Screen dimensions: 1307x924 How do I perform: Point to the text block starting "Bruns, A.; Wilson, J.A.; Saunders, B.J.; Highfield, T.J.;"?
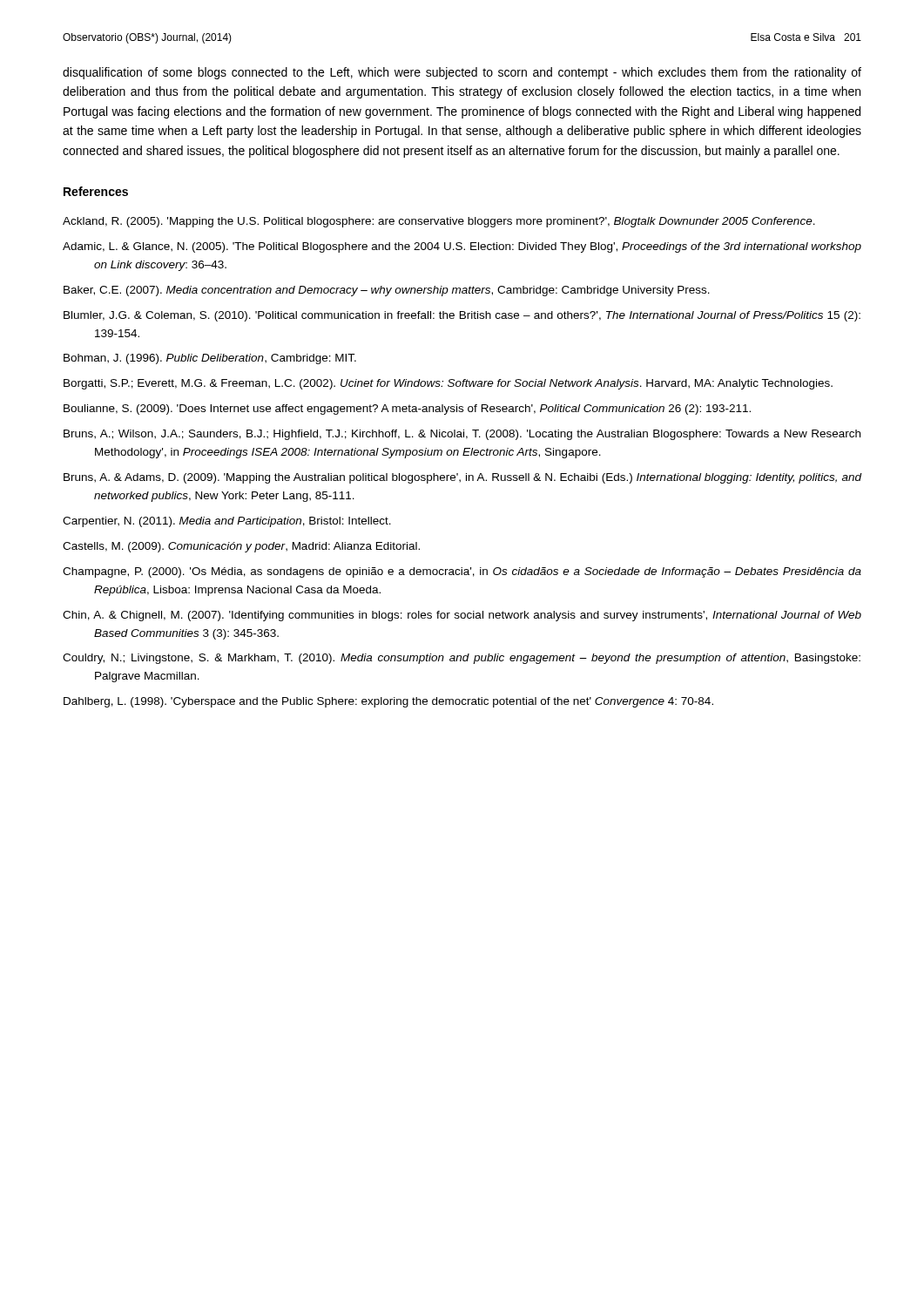(x=462, y=443)
